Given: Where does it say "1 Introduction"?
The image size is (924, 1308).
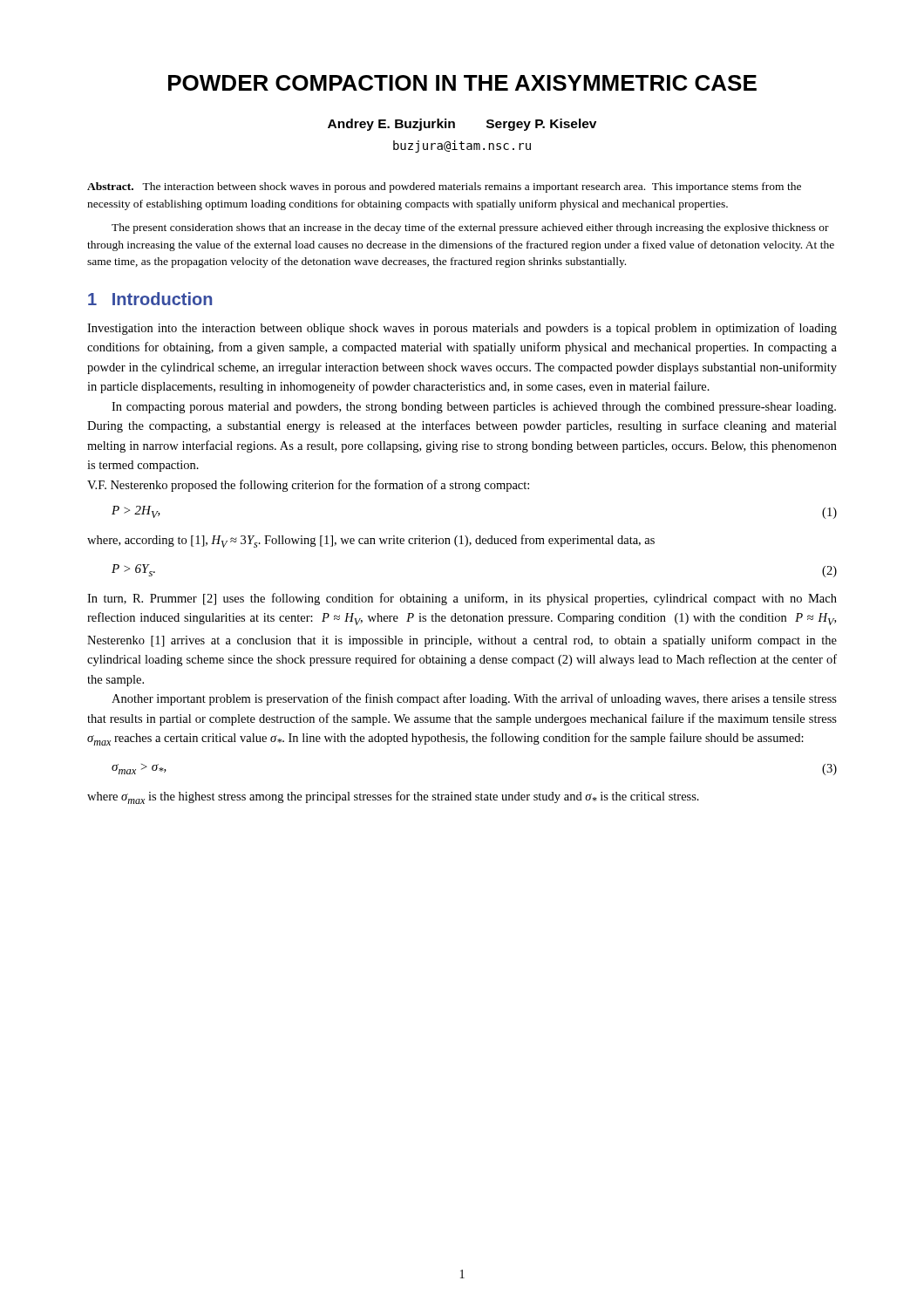Looking at the screenshot, I should point(150,299).
